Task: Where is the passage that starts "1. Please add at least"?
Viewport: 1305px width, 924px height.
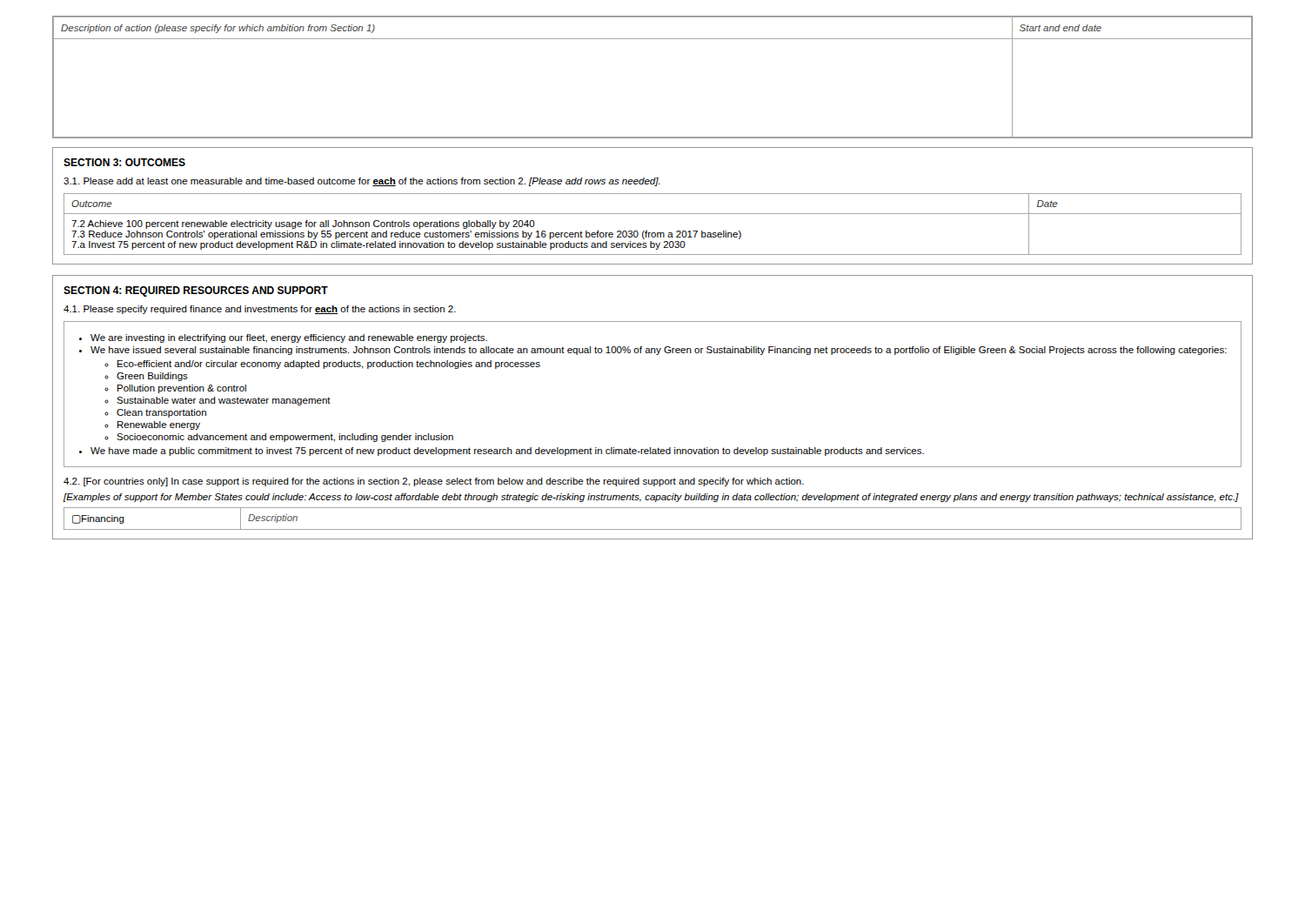Action: (x=362, y=181)
